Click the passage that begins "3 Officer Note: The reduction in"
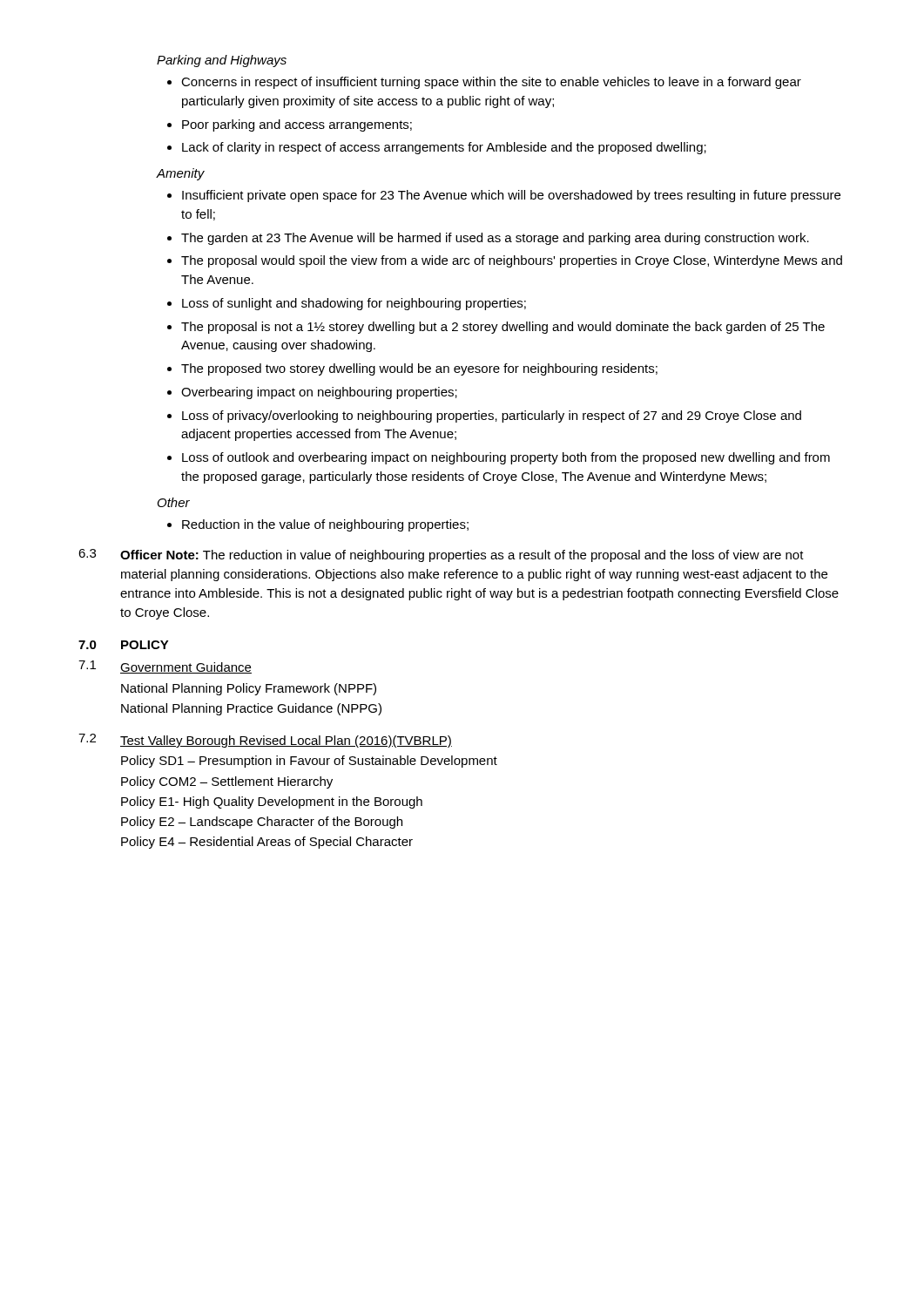This screenshot has width=924, height=1307. point(462,584)
